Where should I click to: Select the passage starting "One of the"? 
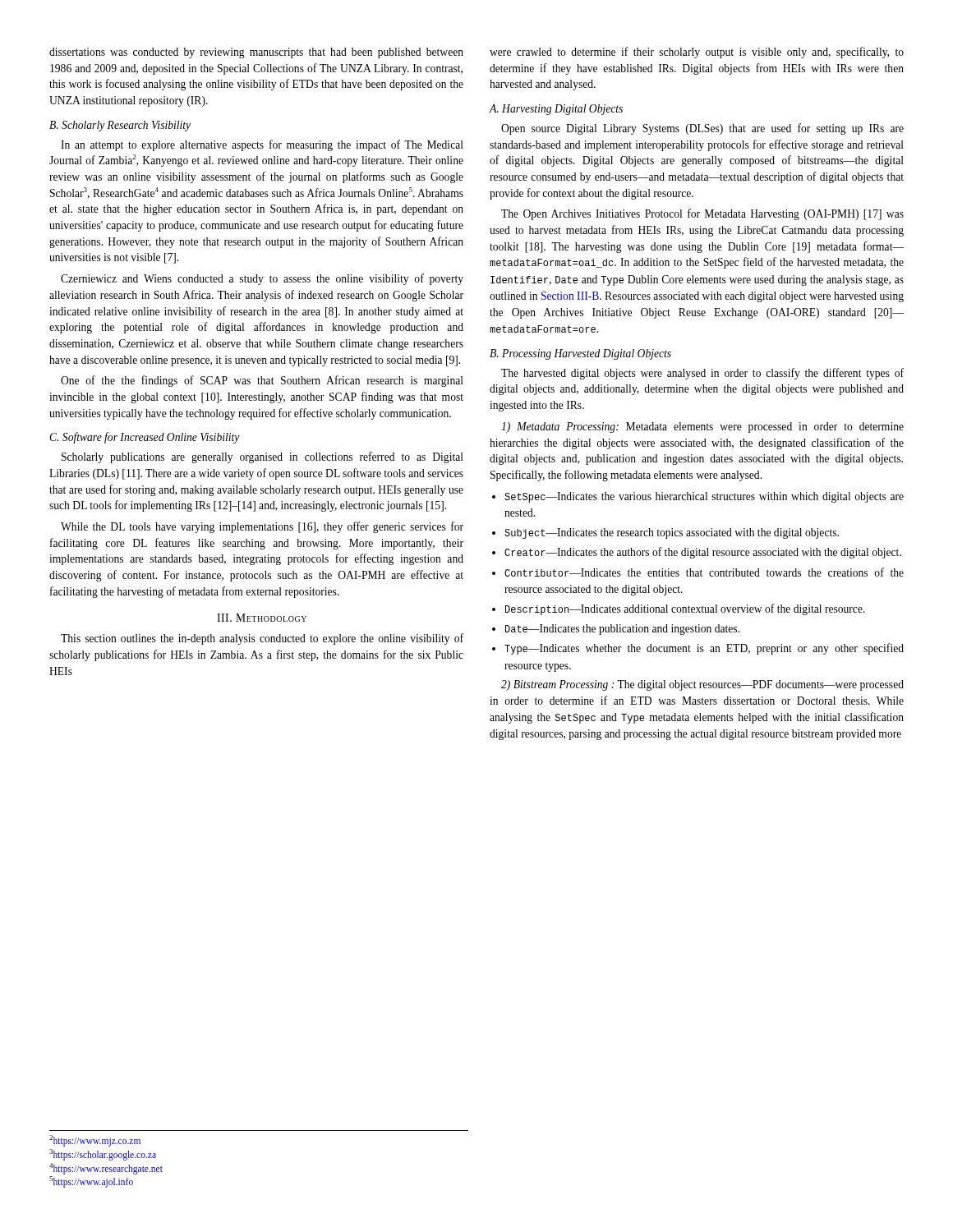point(256,397)
